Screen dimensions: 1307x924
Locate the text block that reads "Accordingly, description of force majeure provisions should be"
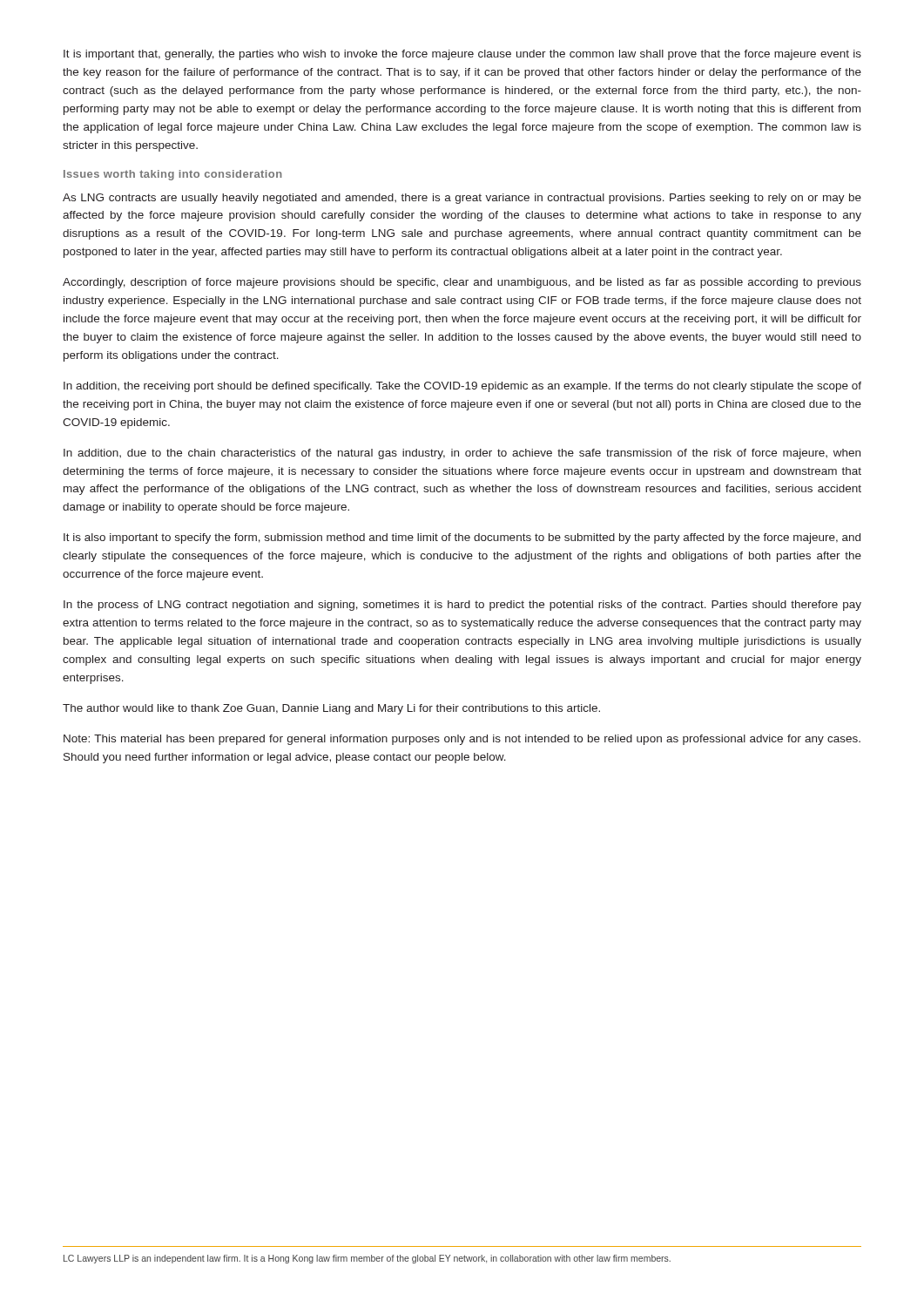click(x=462, y=319)
